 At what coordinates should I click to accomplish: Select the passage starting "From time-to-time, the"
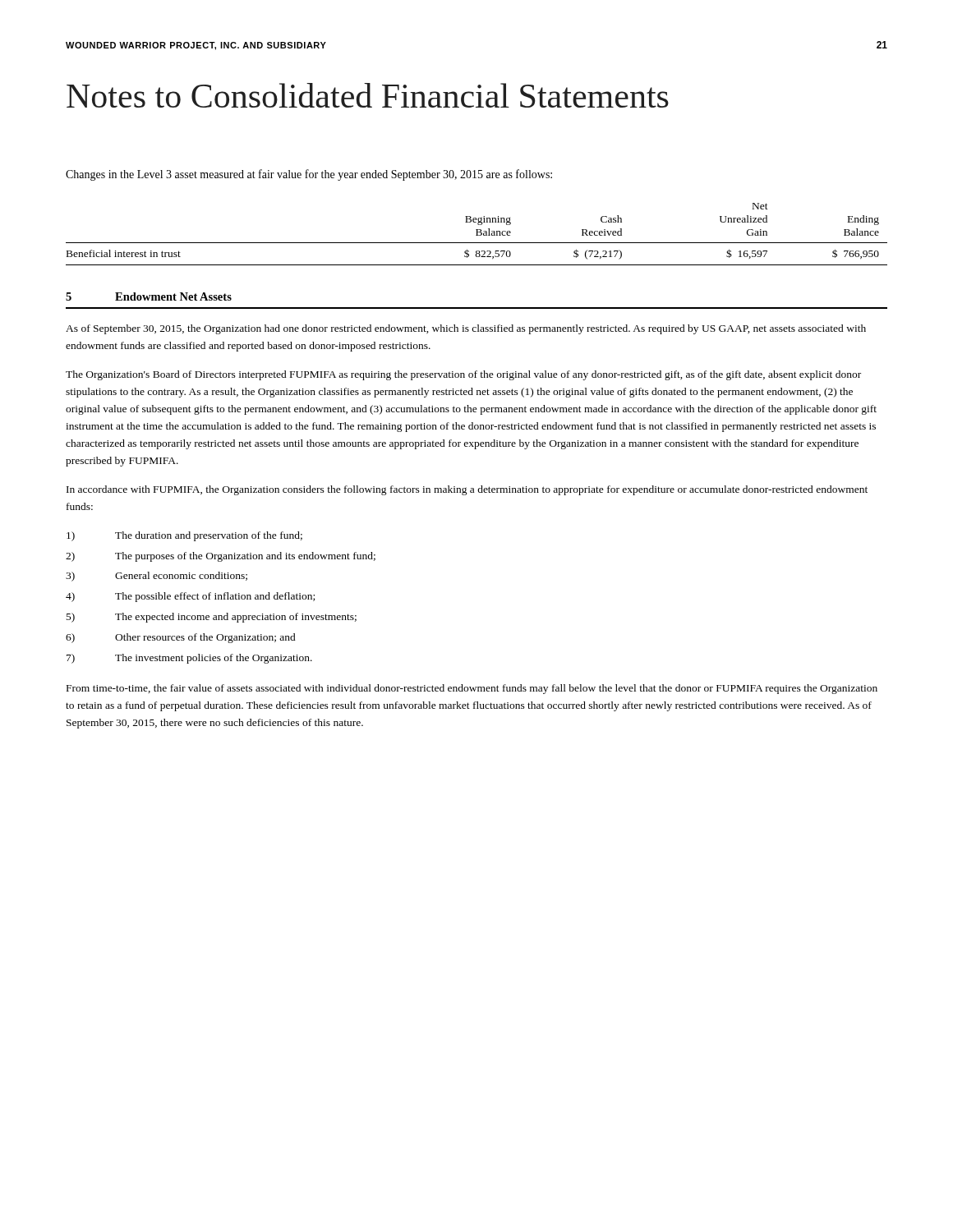(472, 705)
